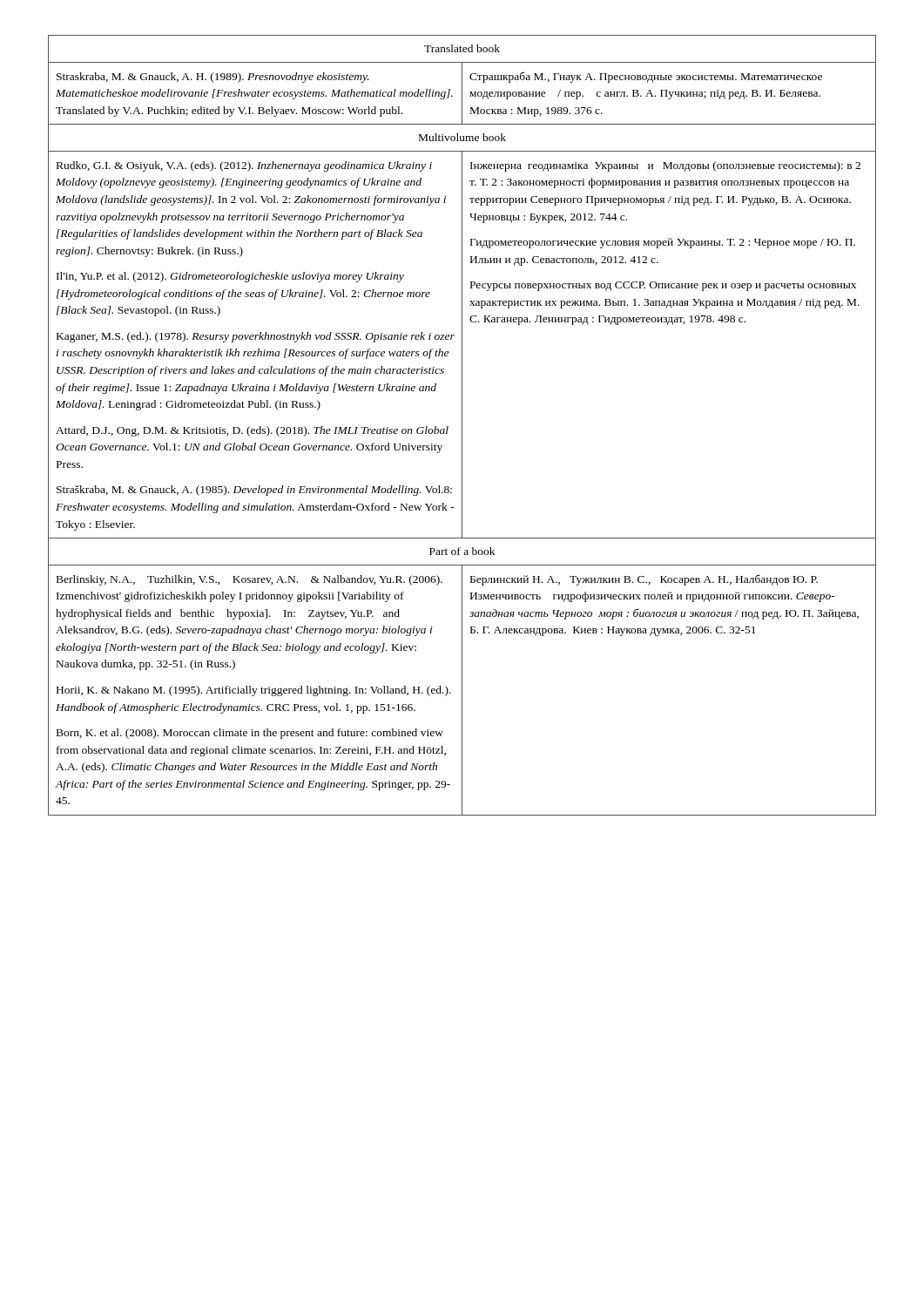Find the text block that reads "Rudko, G.I. & Osiyuk, V.A. (eds). (2012)."
924x1307 pixels.
point(255,345)
